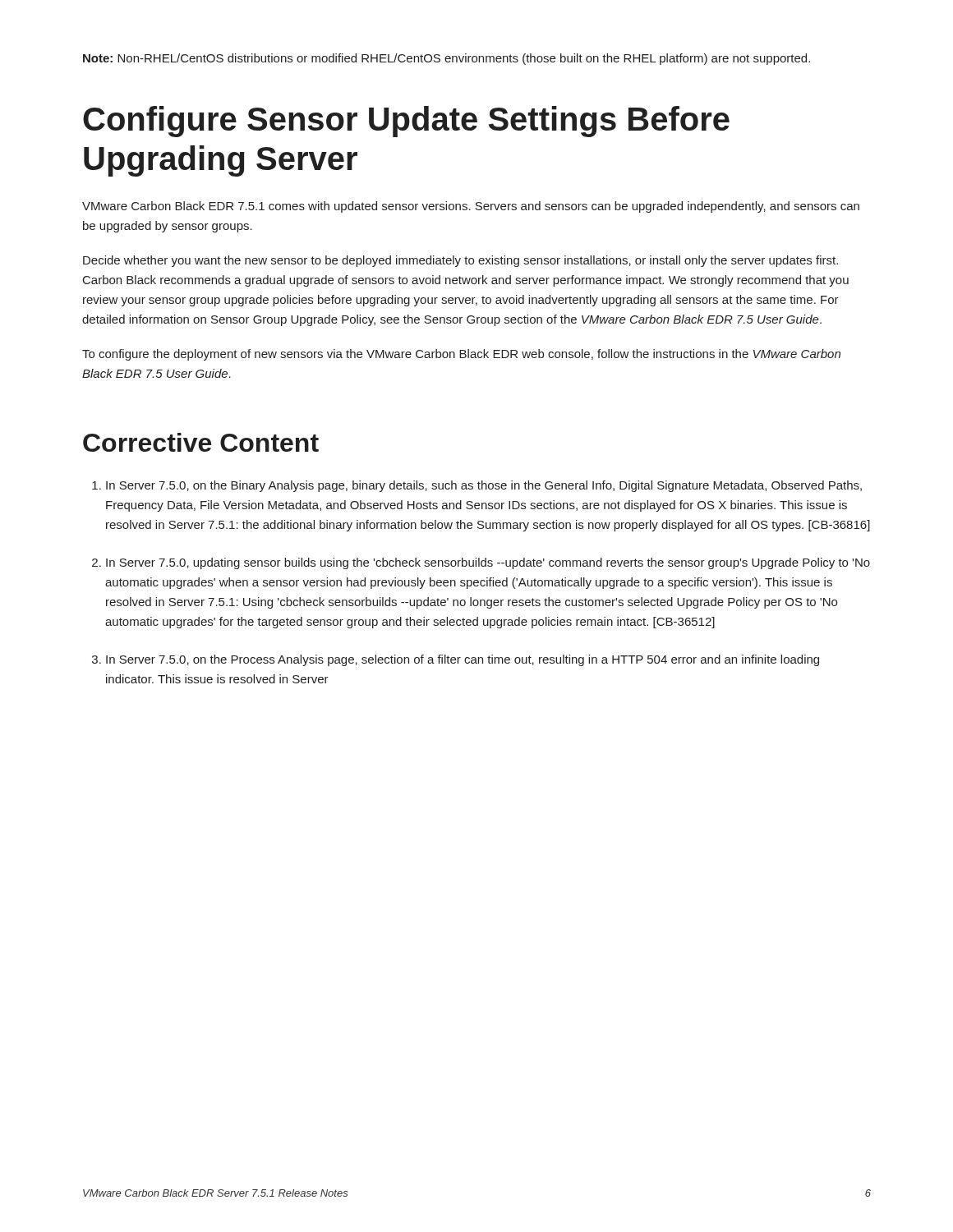The image size is (953, 1232).
Task: Point to the text block starting "Note: Non-RHEL/CentOS distributions"
Action: tap(447, 58)
